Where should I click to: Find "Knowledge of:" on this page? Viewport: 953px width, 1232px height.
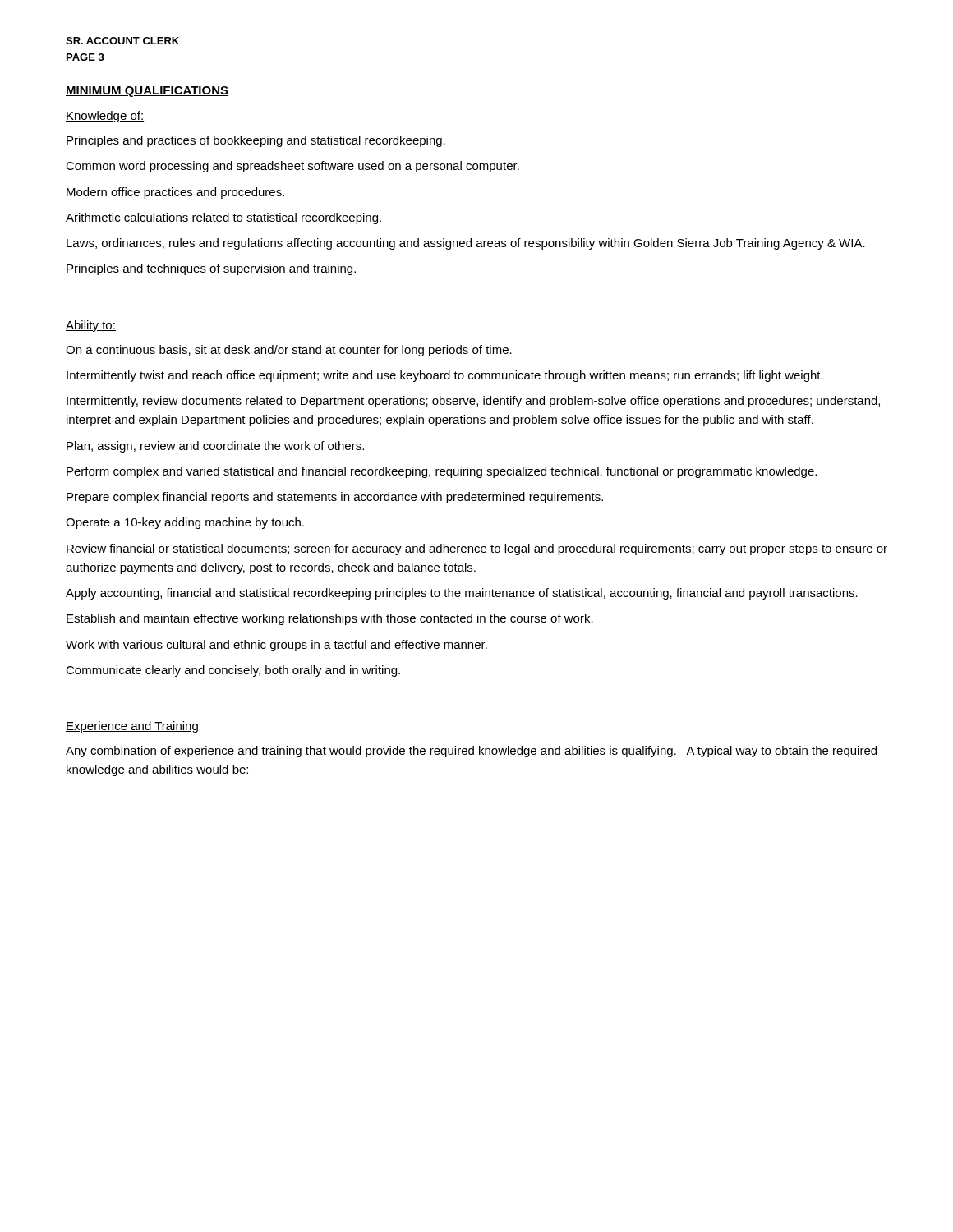pyautogui.click(x=105, y=115)
